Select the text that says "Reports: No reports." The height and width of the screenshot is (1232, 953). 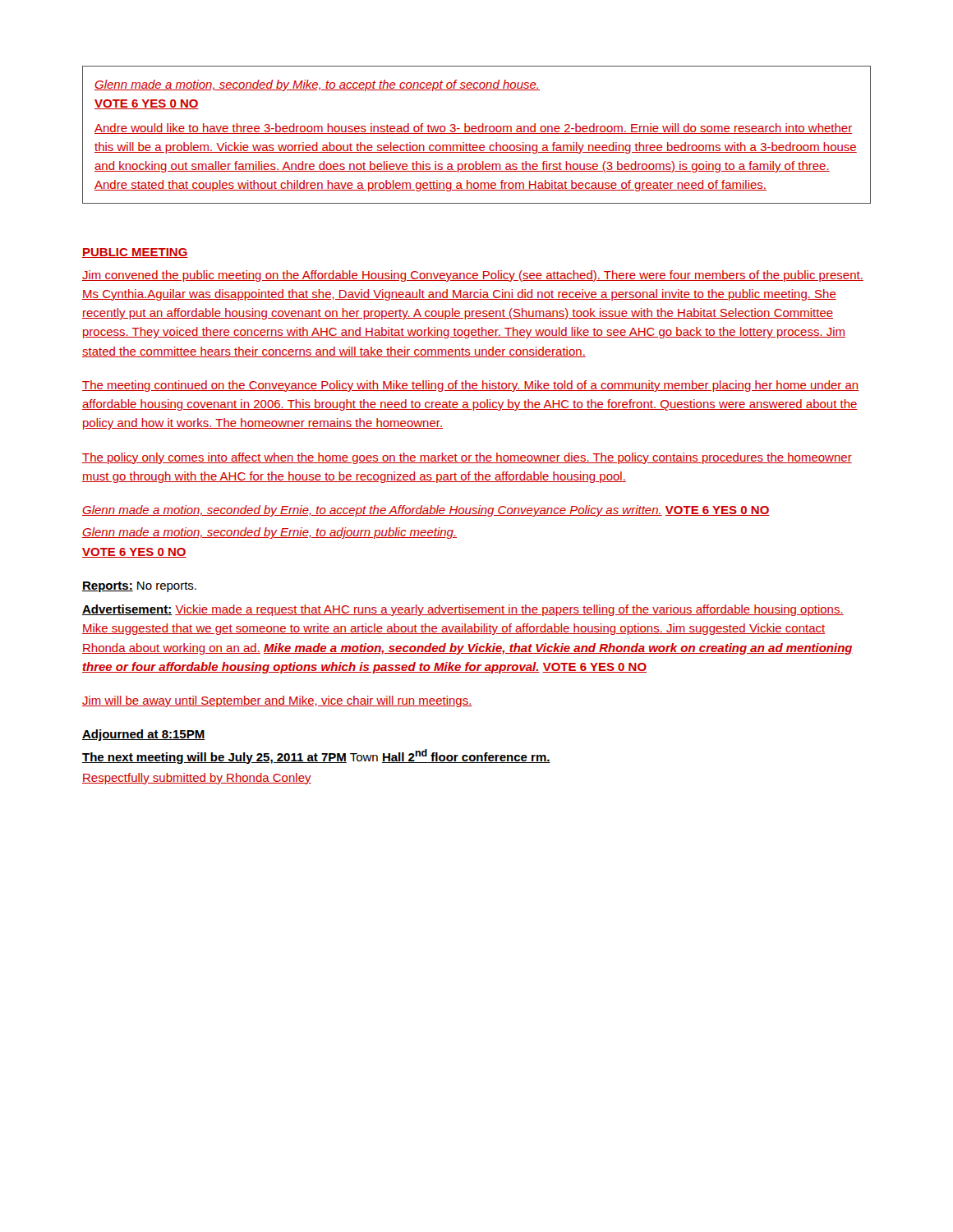coord(140,585)
